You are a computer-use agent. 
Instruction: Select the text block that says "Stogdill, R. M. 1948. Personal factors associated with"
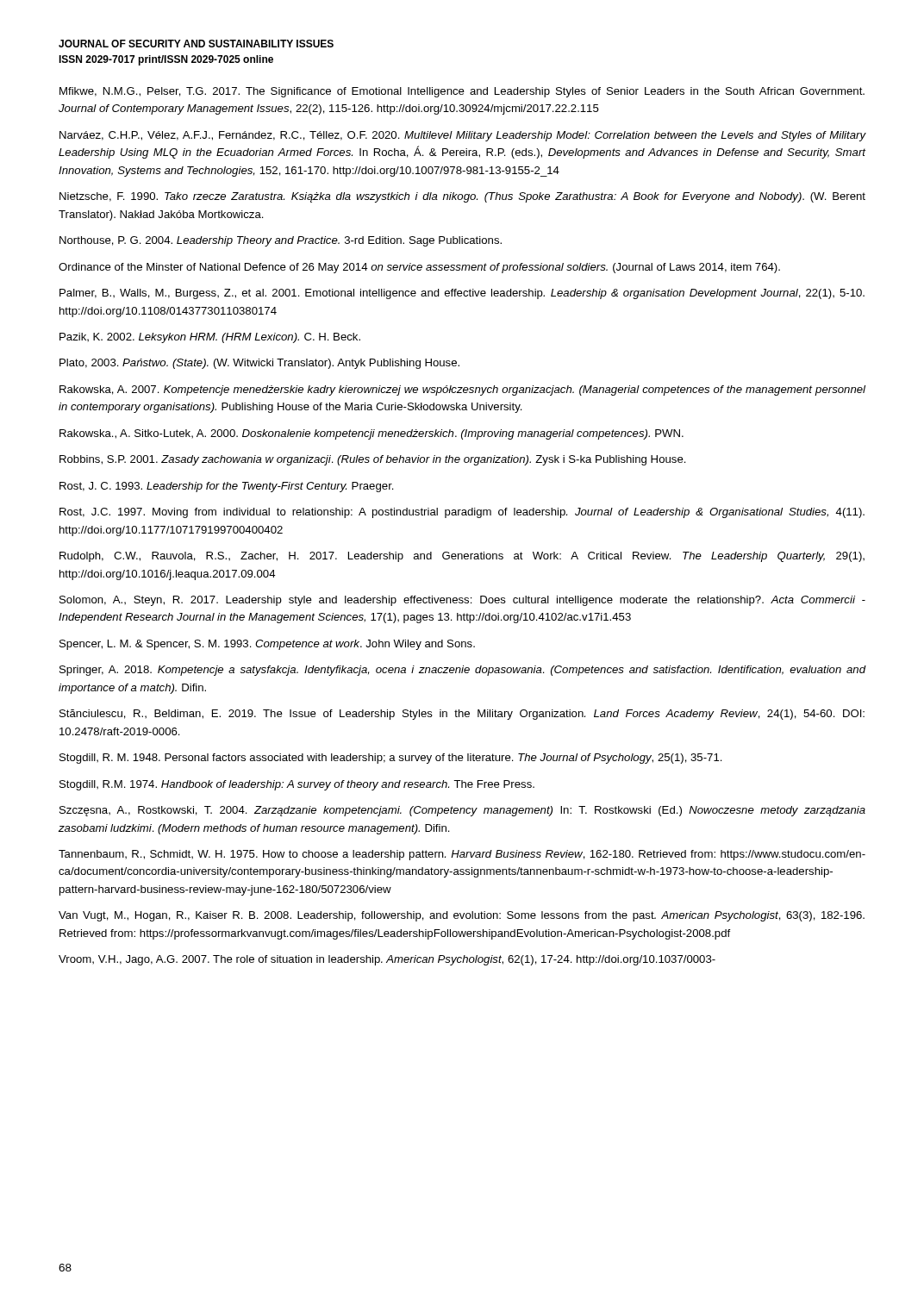pyautogui.click(x=391, y=757)
